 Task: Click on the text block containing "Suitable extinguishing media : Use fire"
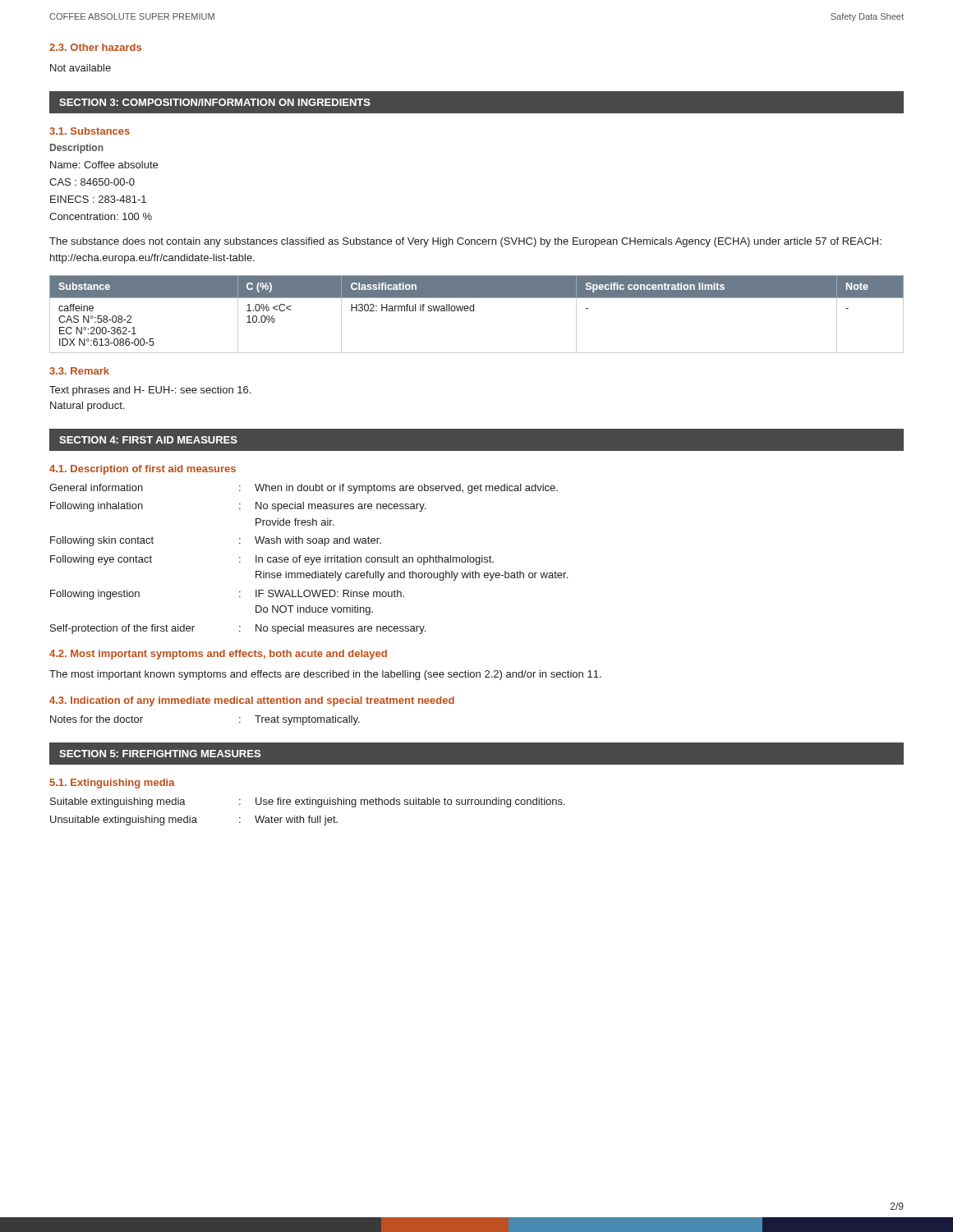(476, 810)
